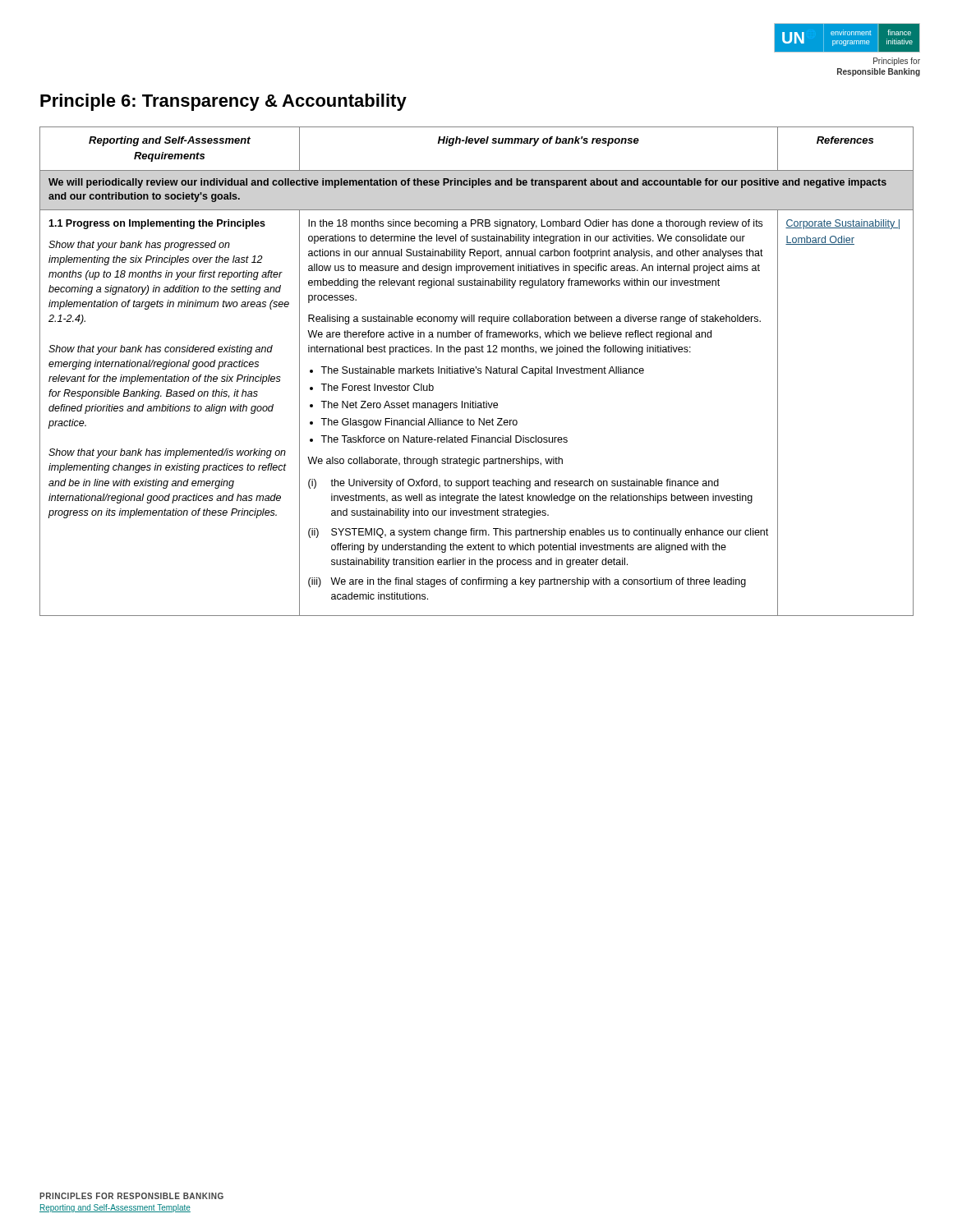The height and width of the screenshot is (1232, 953).
Task: Click the logo
Action: [x=847, y=50]
